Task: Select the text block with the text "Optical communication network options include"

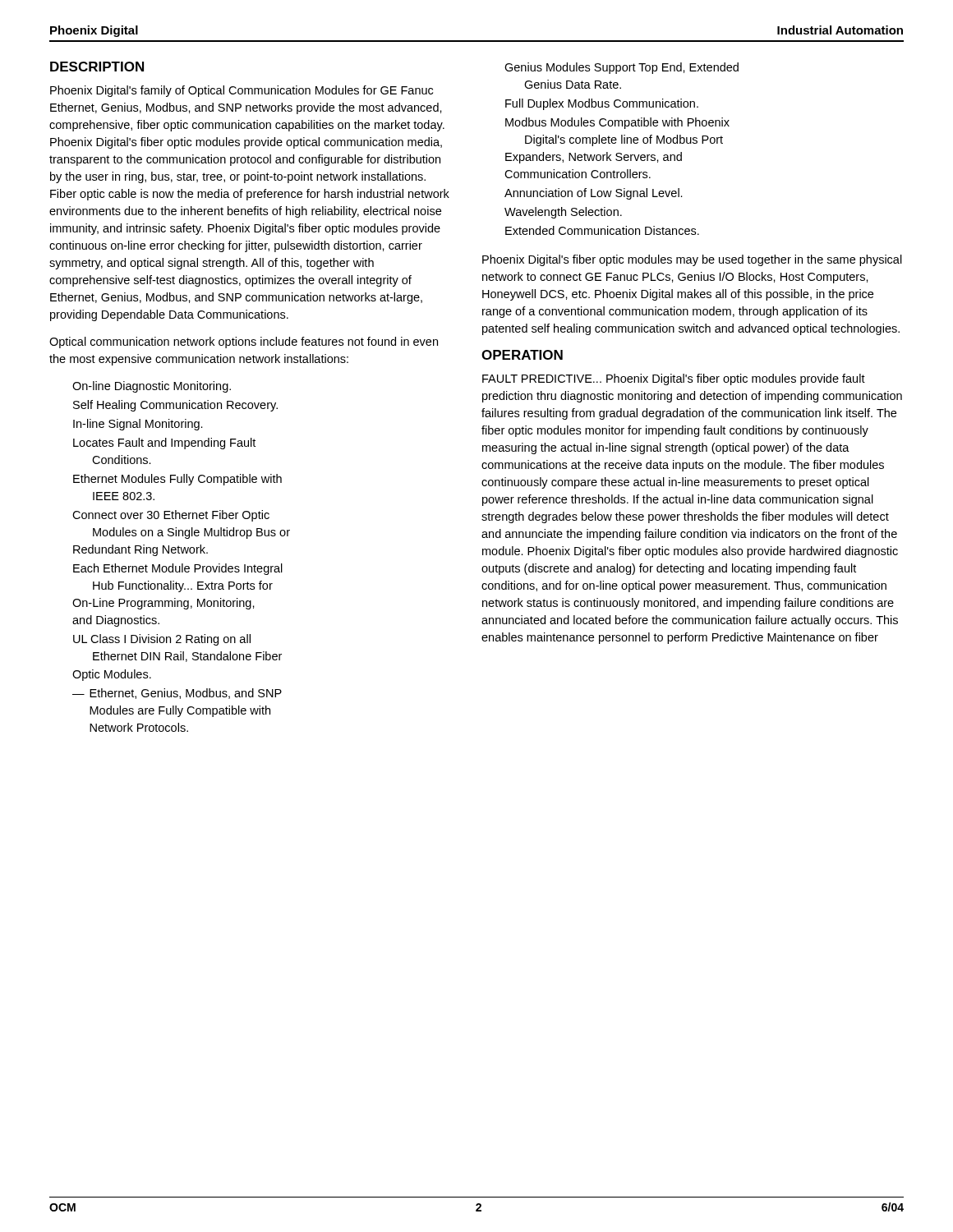Action: click(x=244, y=350)
